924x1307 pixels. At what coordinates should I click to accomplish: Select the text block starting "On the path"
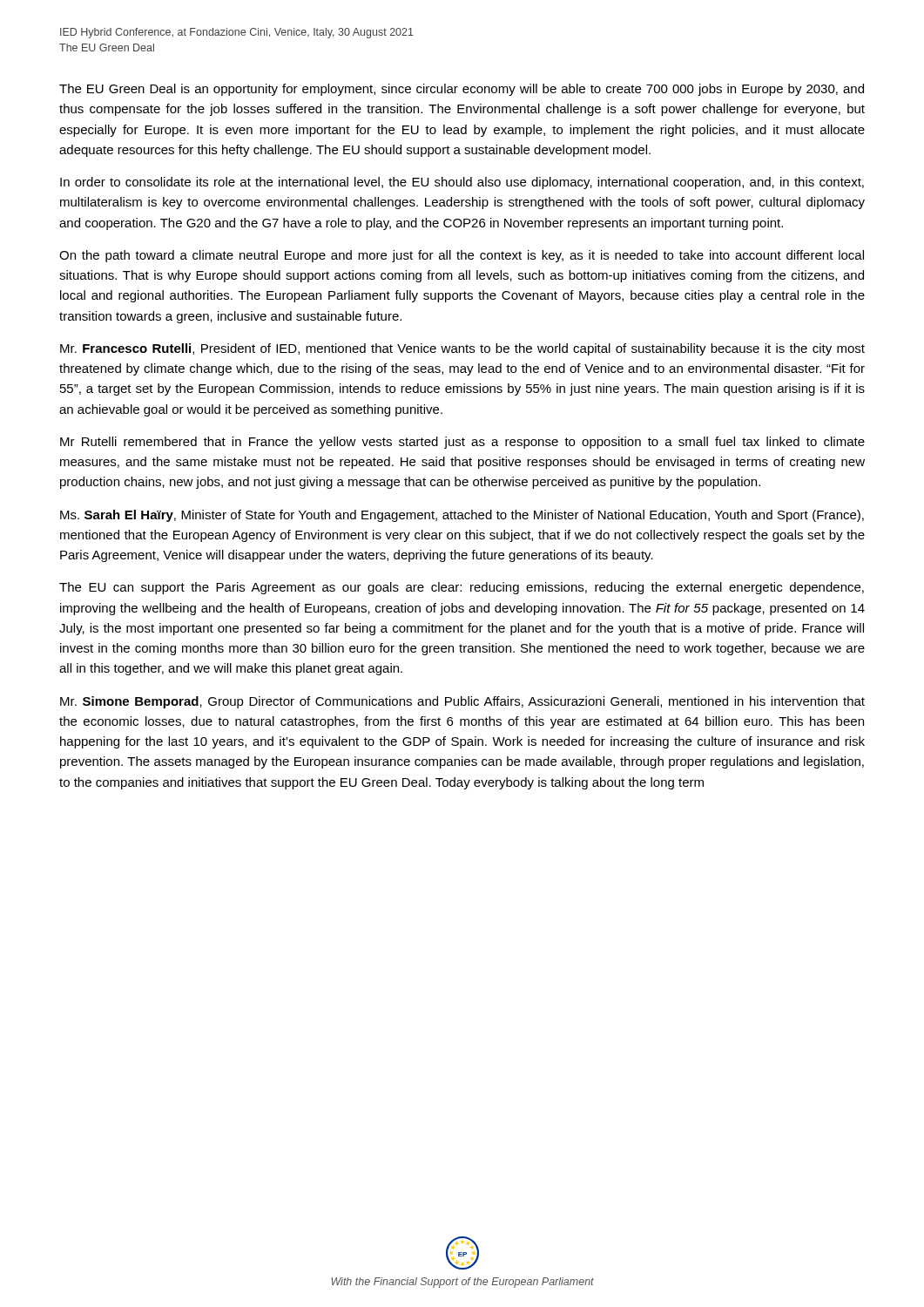pos(462,285)
